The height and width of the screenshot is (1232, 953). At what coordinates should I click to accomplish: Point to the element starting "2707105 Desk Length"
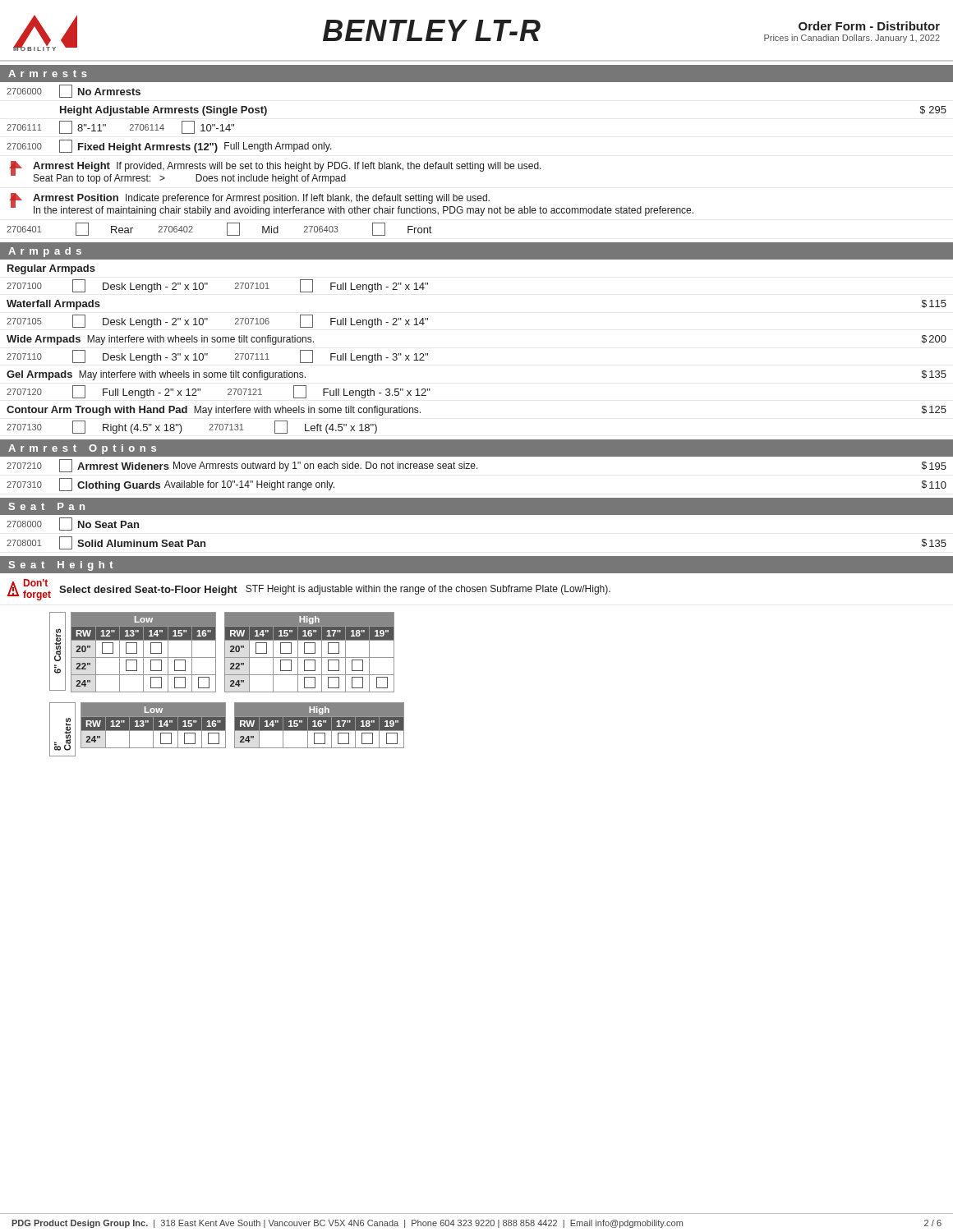click(x=218, y=321)
